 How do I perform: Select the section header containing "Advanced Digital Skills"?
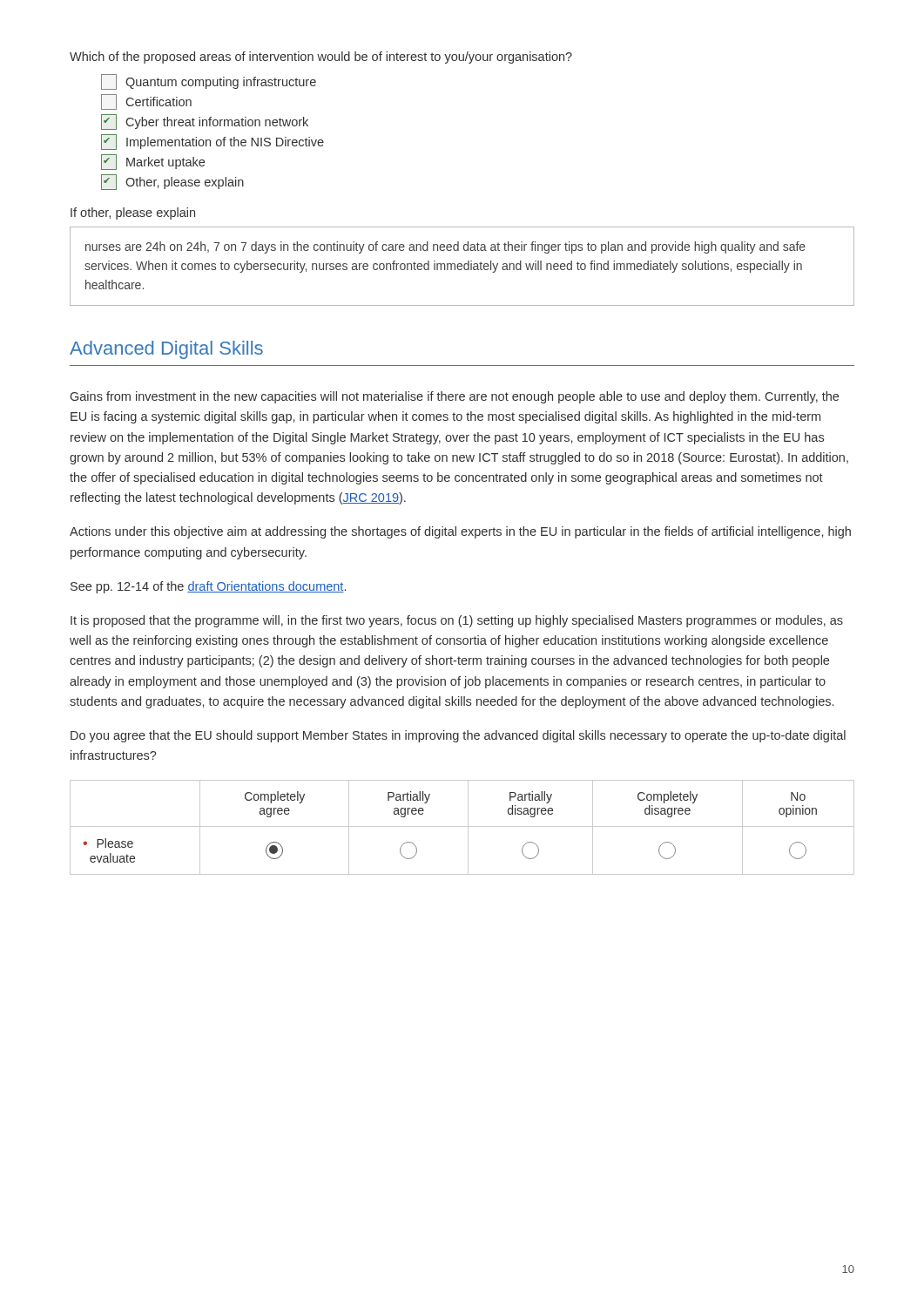tap(167, 348)
